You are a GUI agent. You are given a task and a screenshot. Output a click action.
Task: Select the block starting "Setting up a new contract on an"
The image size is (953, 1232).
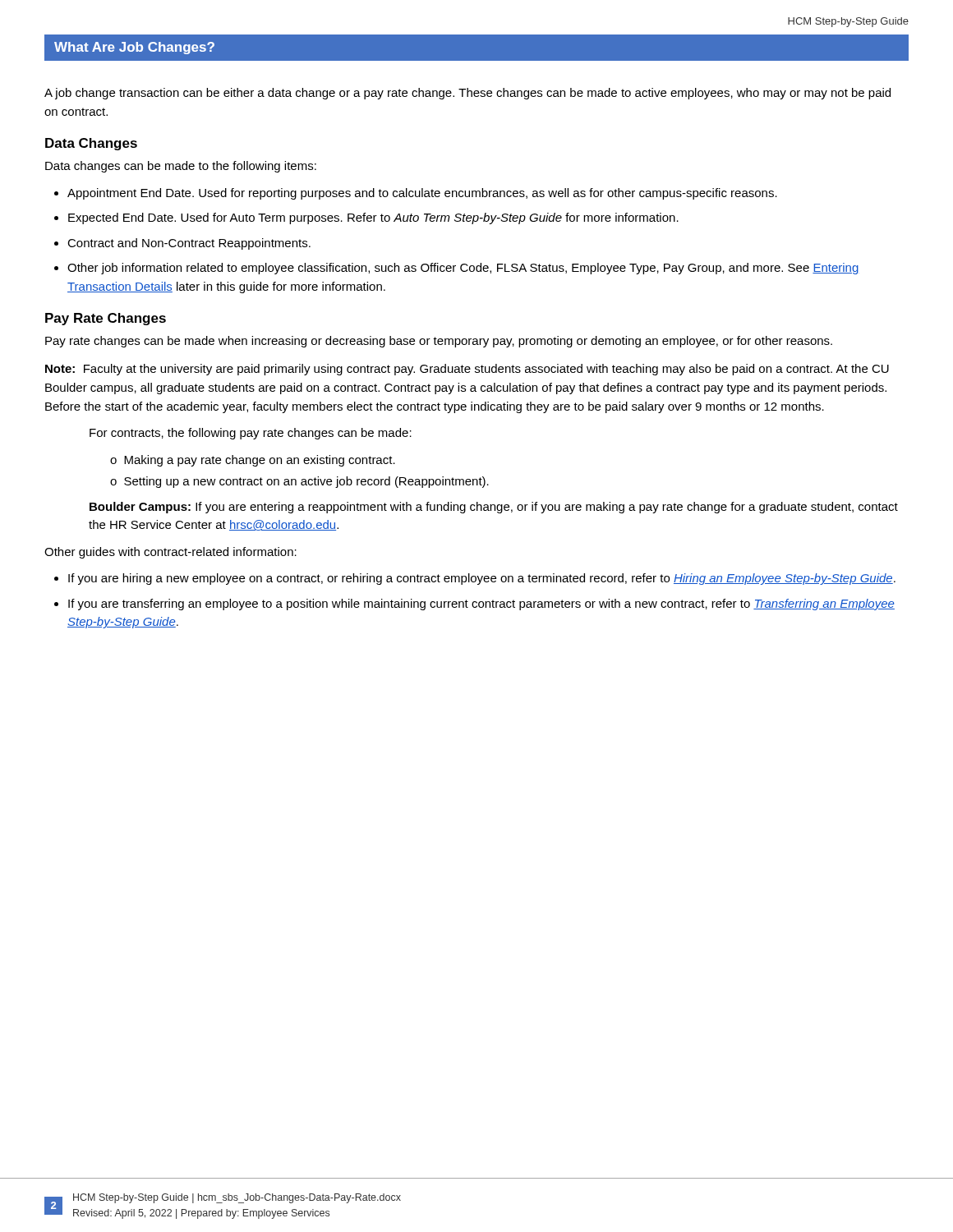pyautogui.click(x=307, y=481)
